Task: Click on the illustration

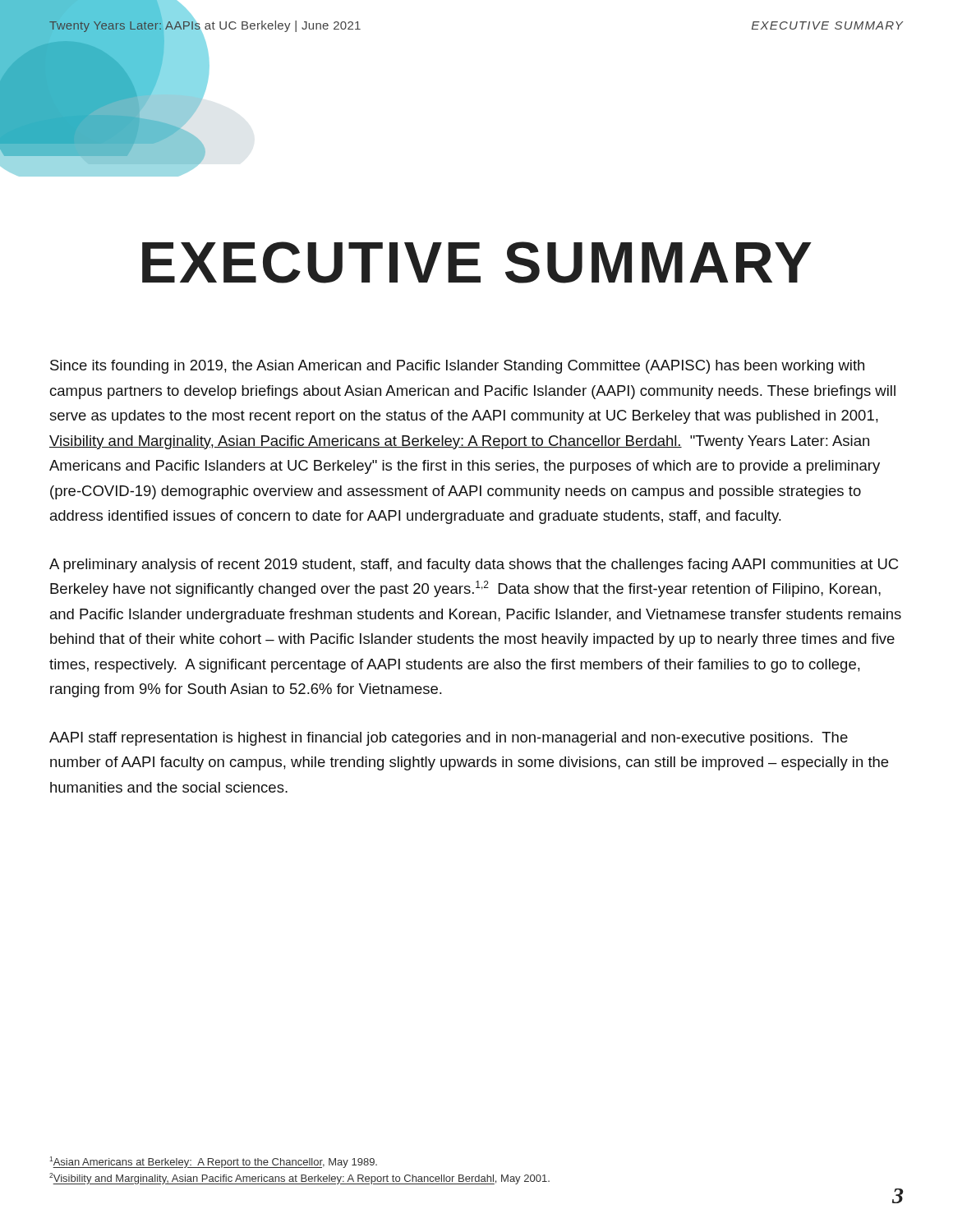Action: pos(131,96)
